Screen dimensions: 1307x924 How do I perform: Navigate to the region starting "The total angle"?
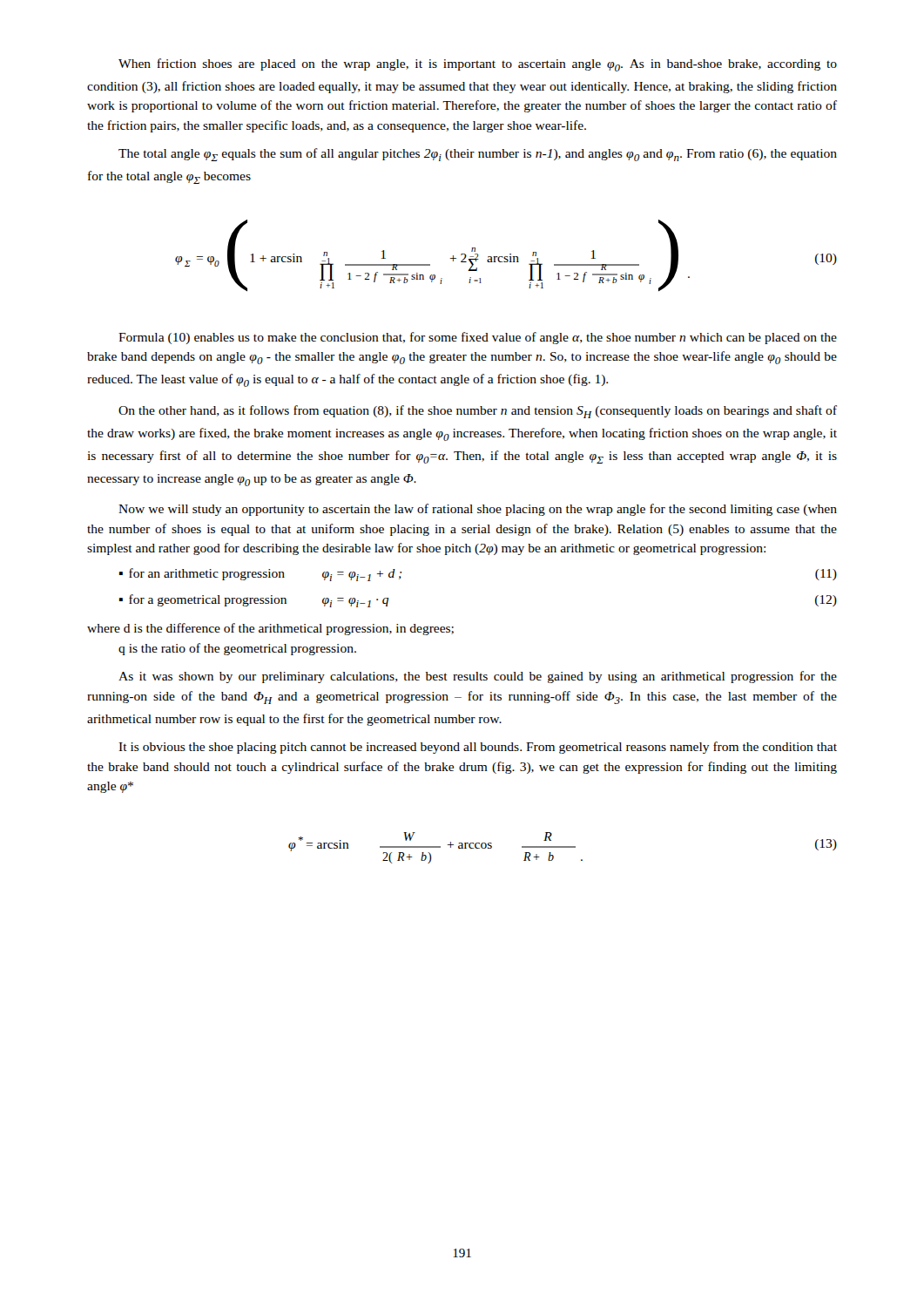[462, 167]
